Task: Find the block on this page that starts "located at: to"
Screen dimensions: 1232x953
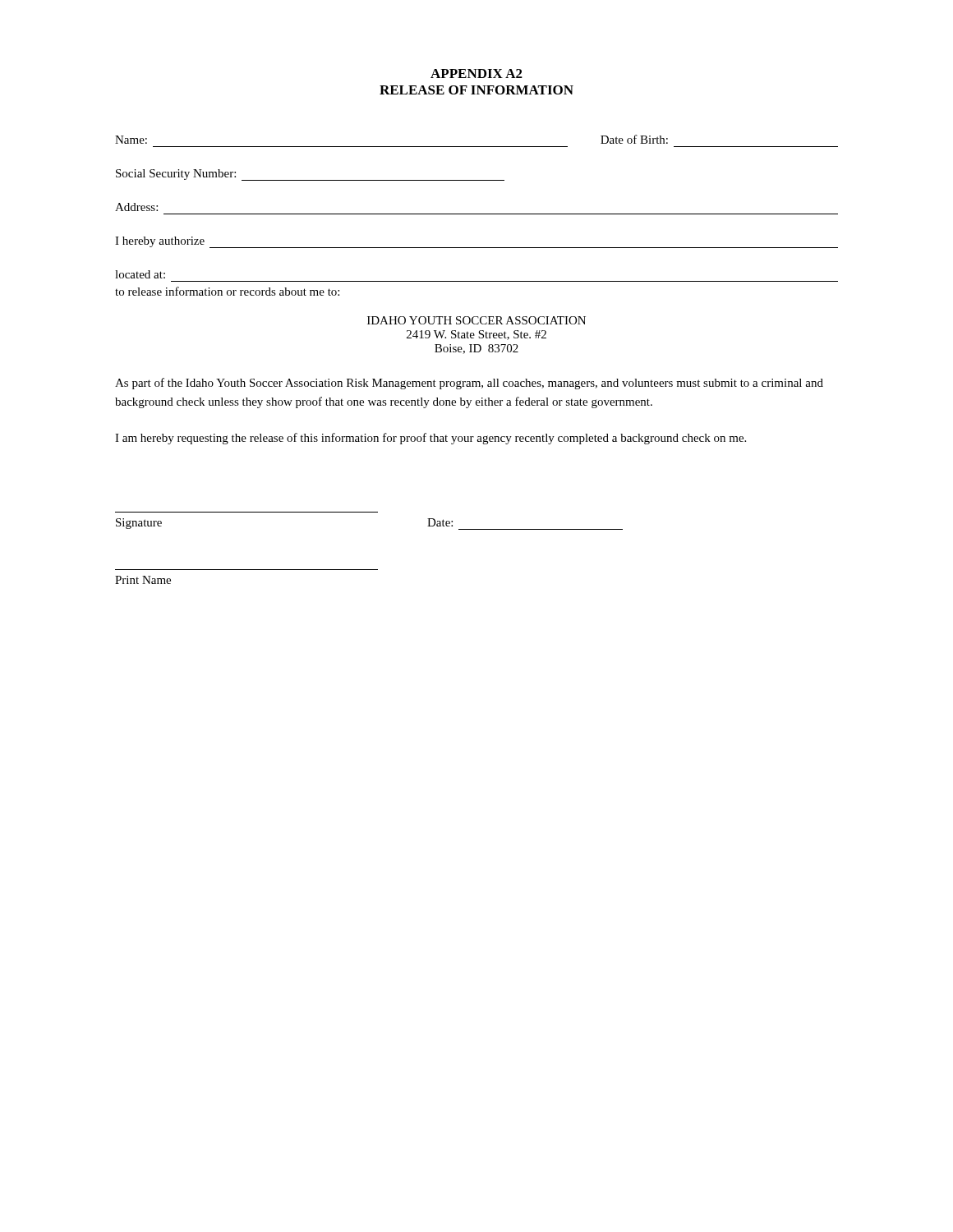Action: pos(476,283)
